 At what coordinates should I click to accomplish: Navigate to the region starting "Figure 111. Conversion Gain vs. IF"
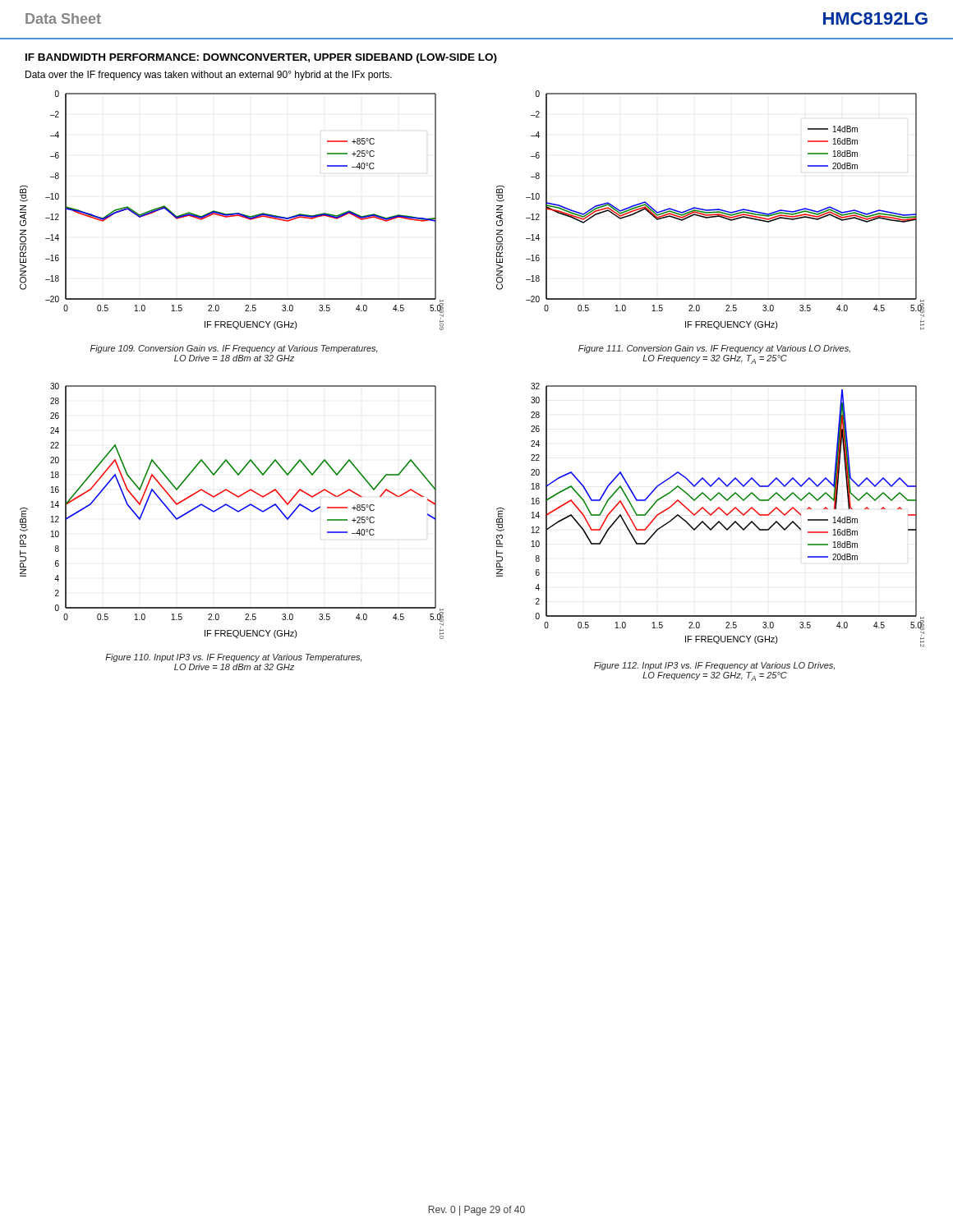[x=715, y=355]
